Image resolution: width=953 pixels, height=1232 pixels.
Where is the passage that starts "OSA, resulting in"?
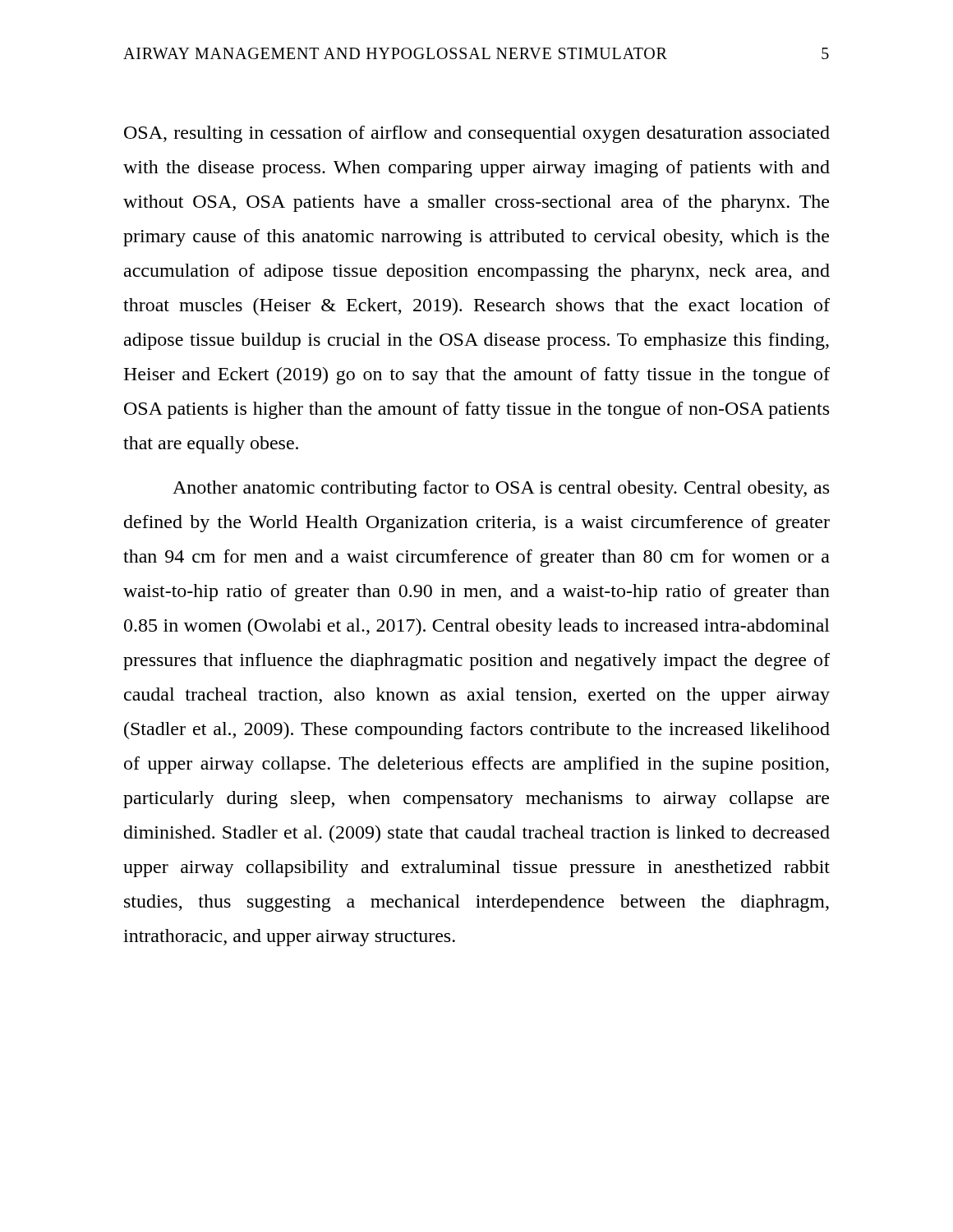point(476,287)
